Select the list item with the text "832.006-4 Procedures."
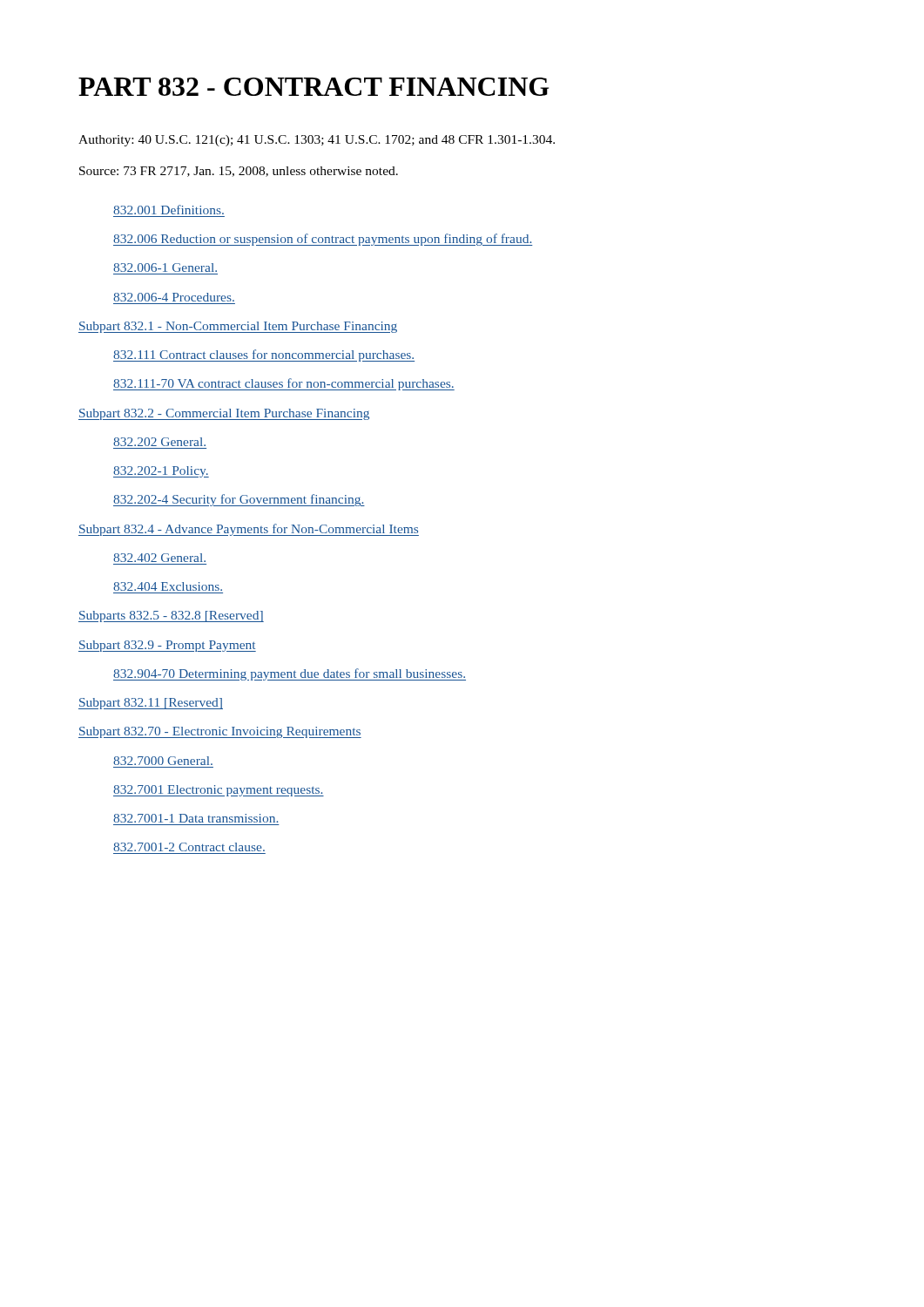 pyautogui.click(x=174, y=296)
